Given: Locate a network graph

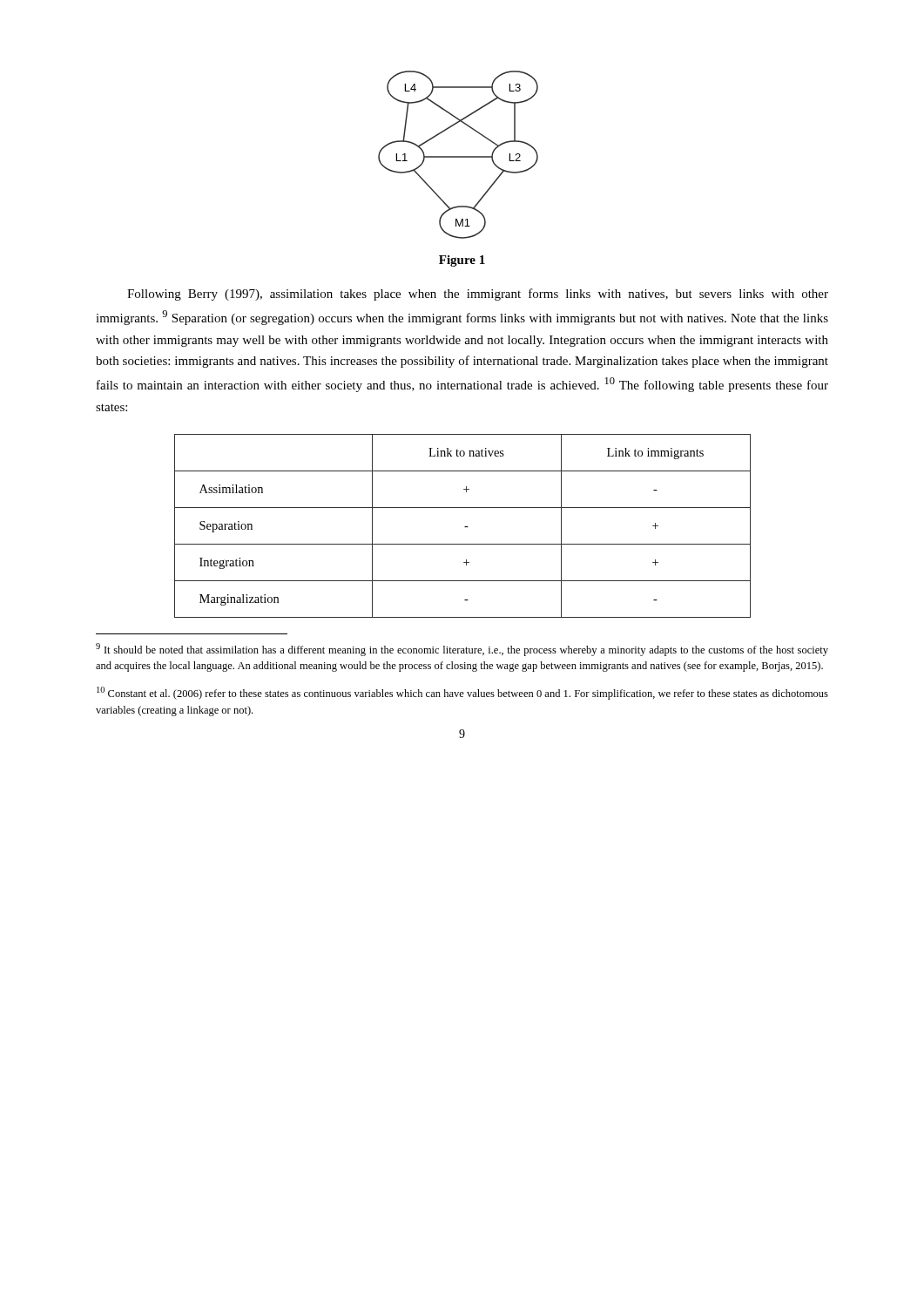Looking at the screenshot, I should click(462, 148).
